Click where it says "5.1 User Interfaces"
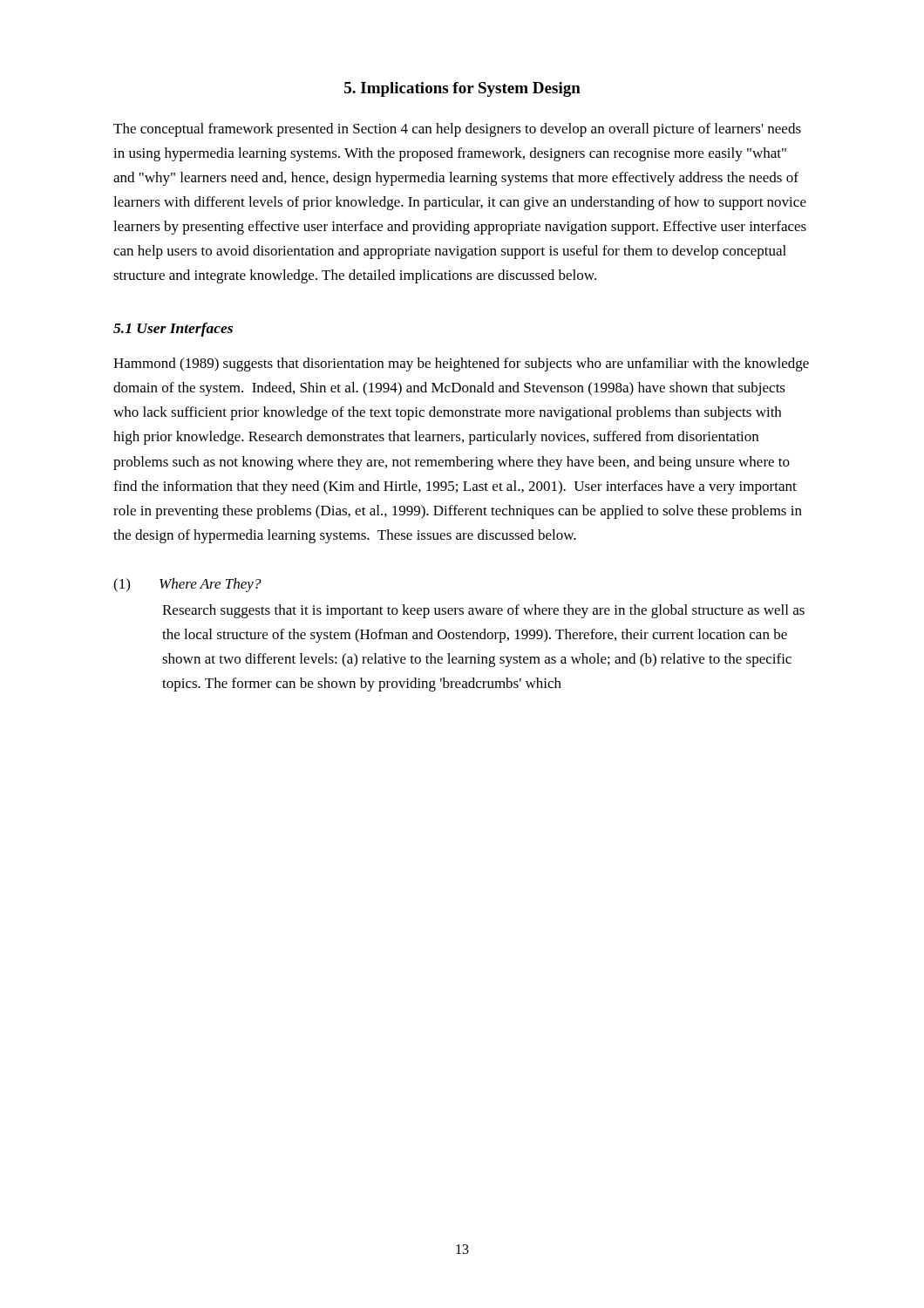This screenshot has width=924, height=1308. click(x=173, y=328)
